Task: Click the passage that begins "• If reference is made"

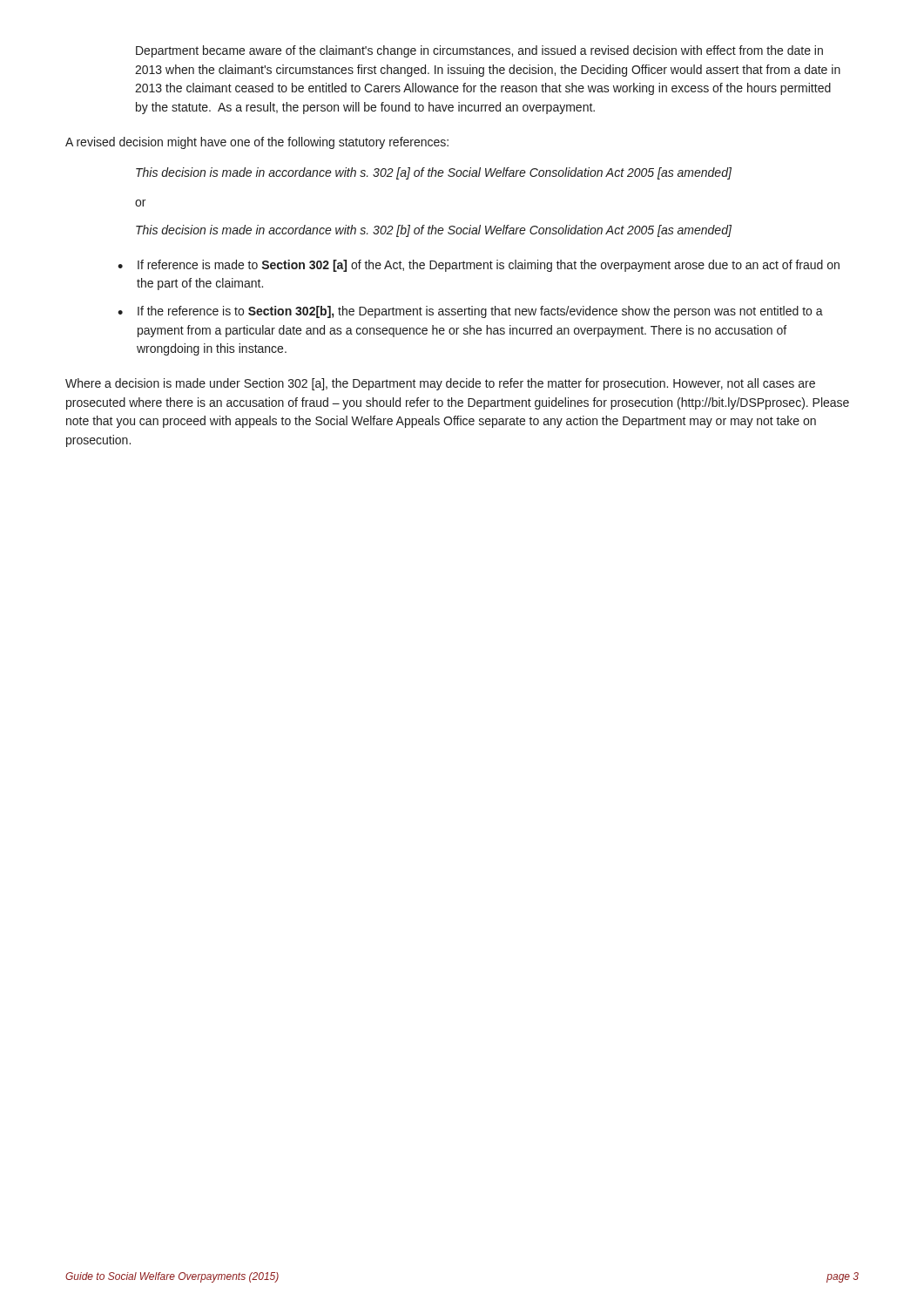Action: 479,275
